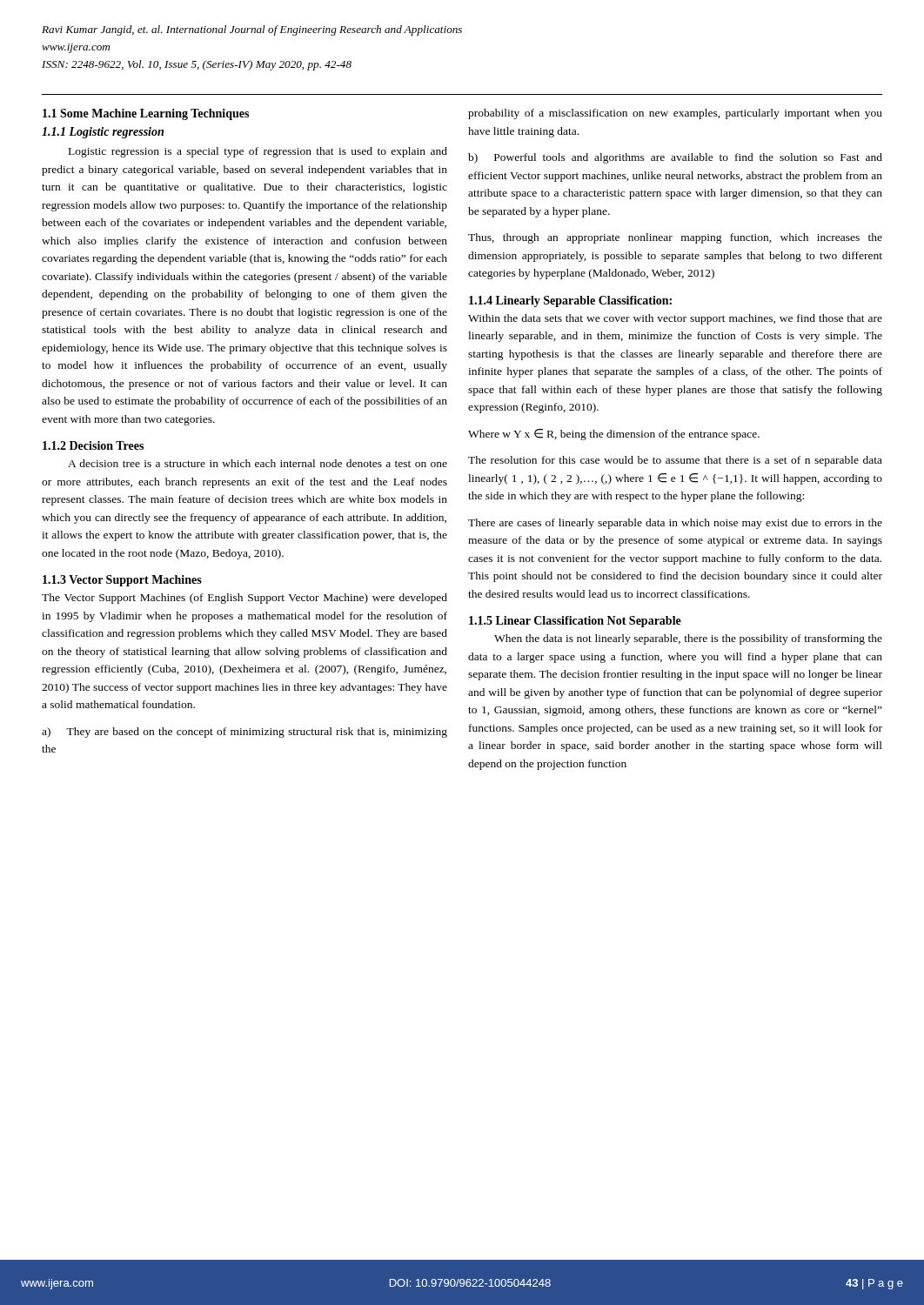Image resolution: width=924 pixels, height=1305 pixels.
Task: Select the text block starting "1.1.2 Decision Trees"
Action: (93, 445)
